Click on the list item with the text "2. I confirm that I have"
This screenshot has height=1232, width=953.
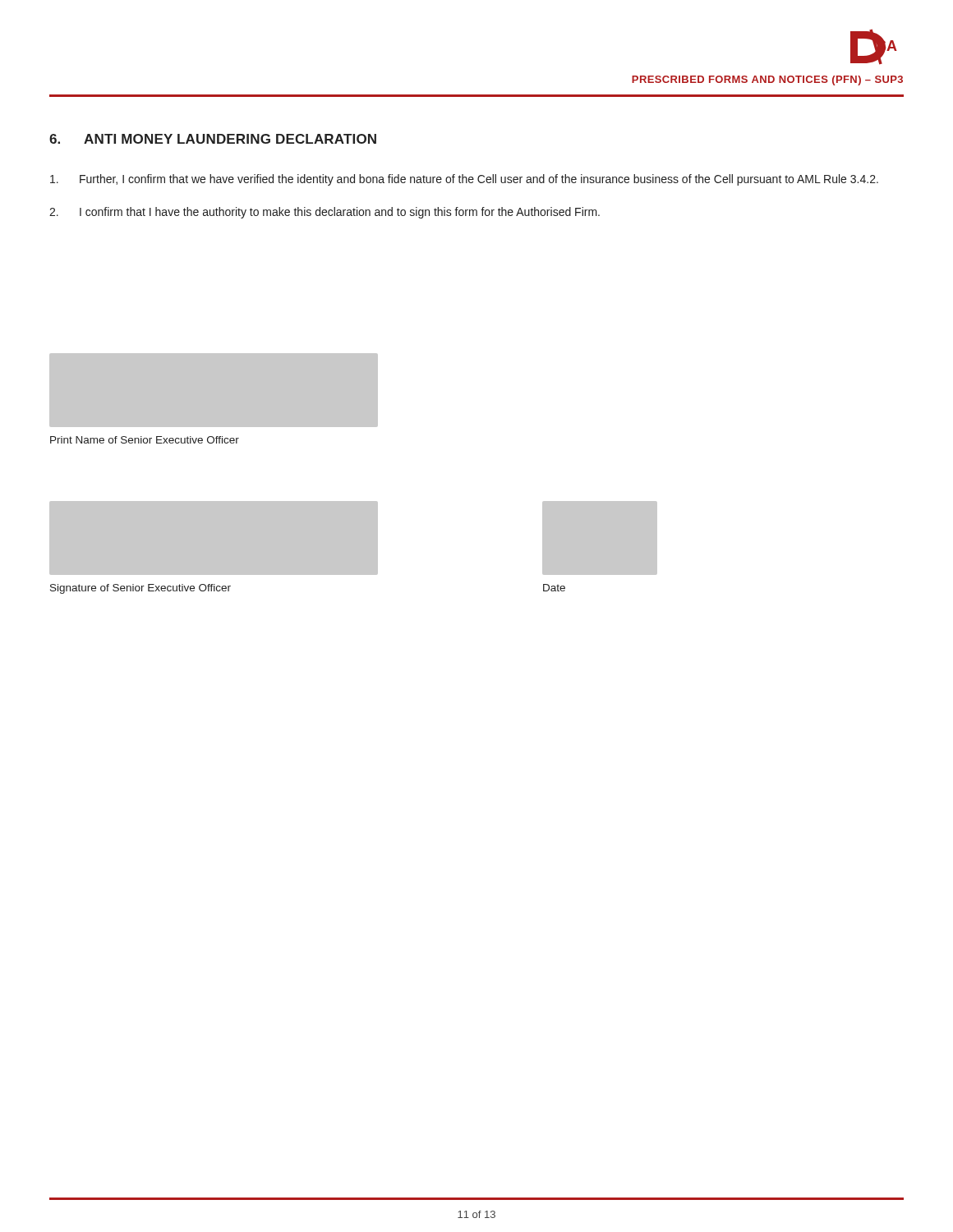[476, 212]
